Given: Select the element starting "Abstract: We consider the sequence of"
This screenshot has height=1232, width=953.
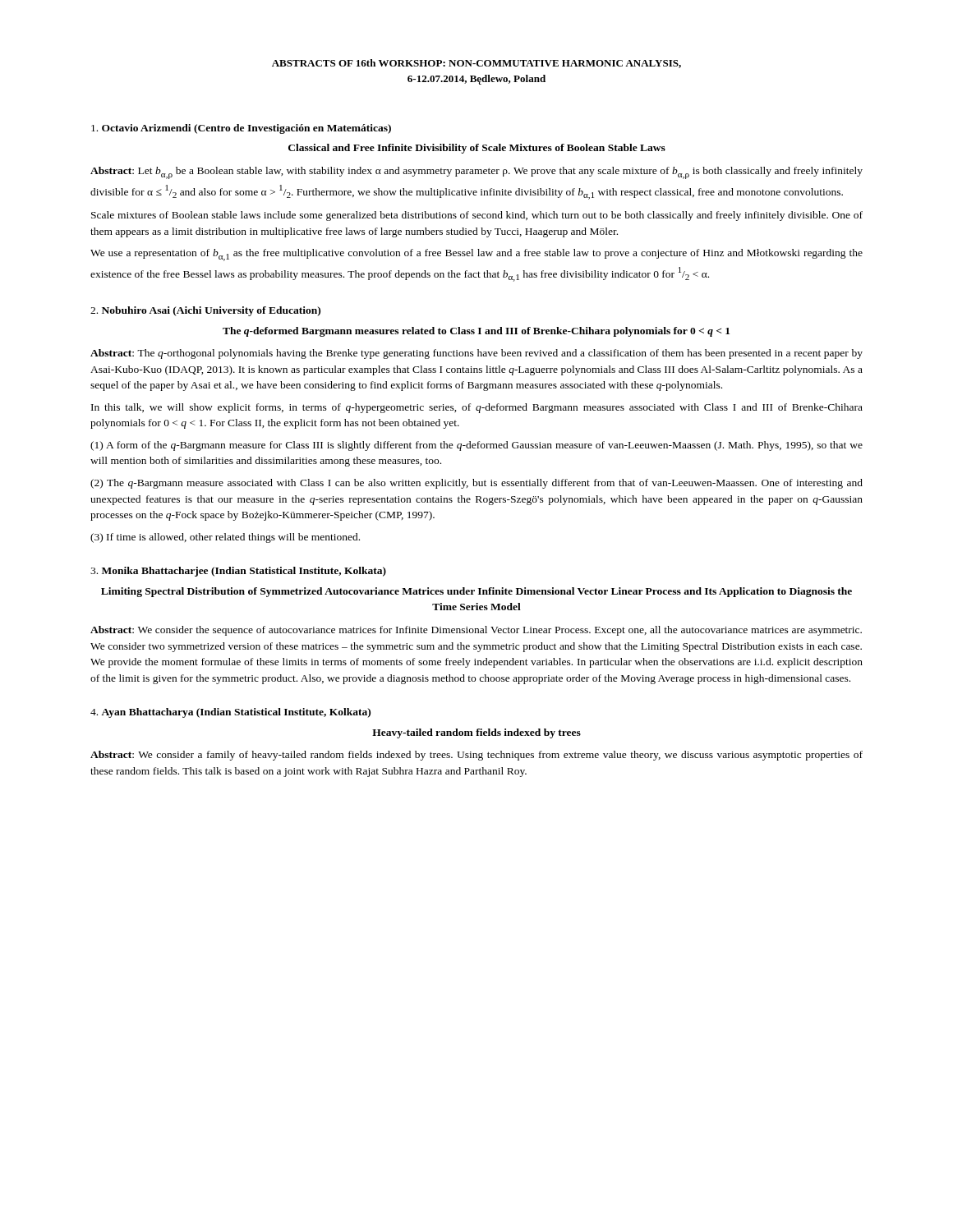Looking at the screenshot, I should [476, 654].
